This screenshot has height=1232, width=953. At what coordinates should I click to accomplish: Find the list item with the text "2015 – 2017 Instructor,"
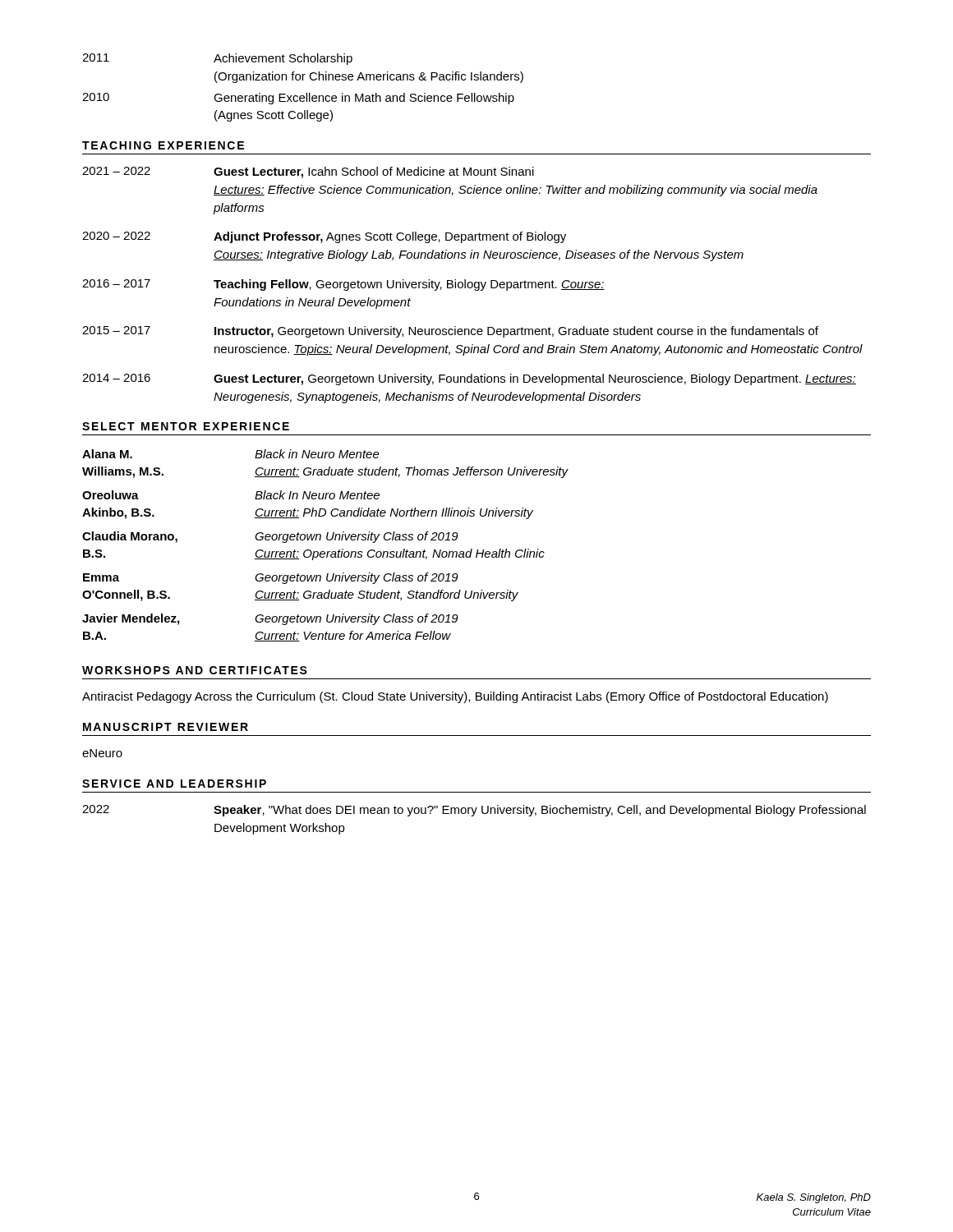tap(476, 340)
